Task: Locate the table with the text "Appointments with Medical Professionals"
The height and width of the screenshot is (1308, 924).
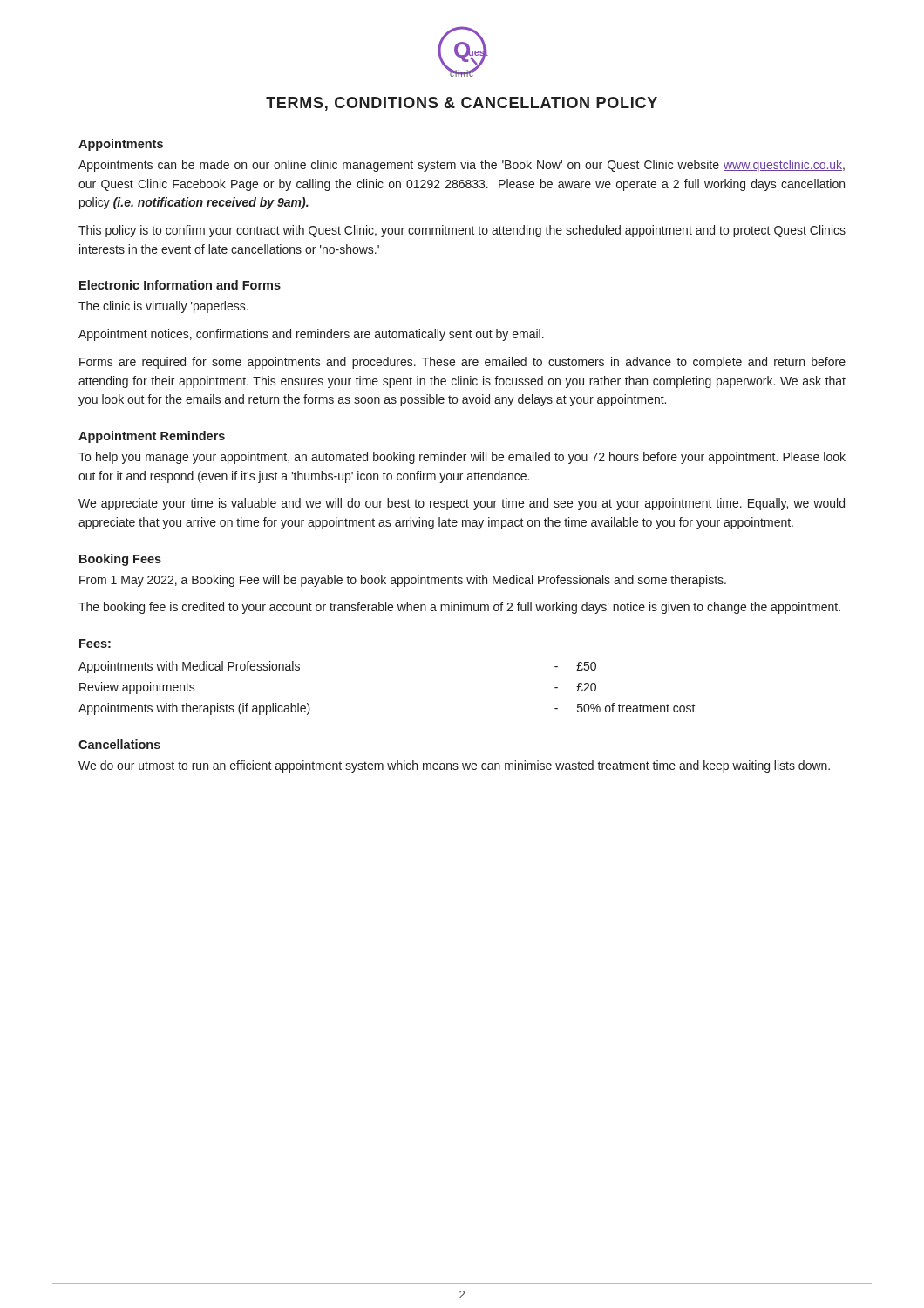Action: (x=462, y=687)
